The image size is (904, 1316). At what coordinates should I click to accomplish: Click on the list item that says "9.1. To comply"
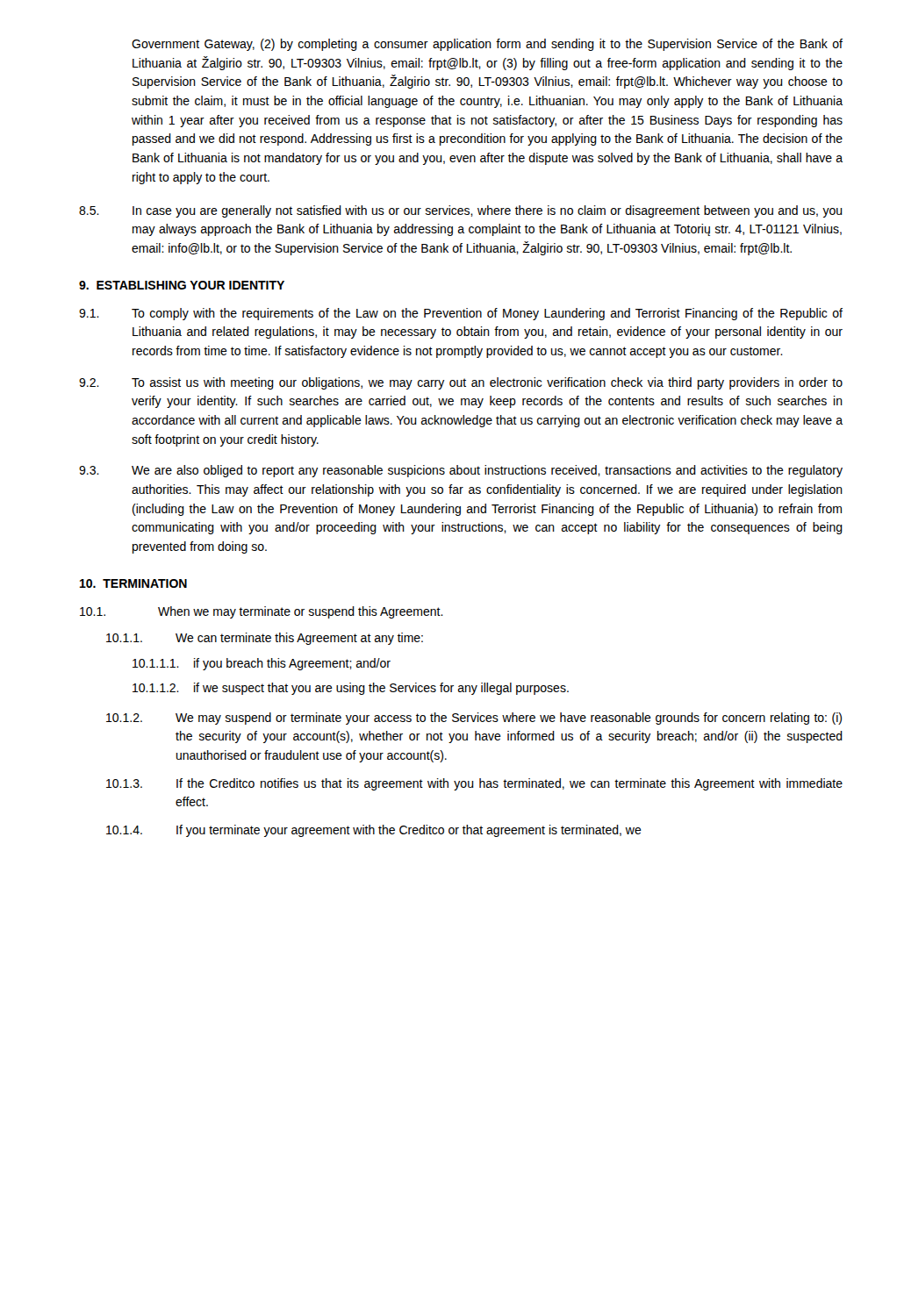(461, 333)
